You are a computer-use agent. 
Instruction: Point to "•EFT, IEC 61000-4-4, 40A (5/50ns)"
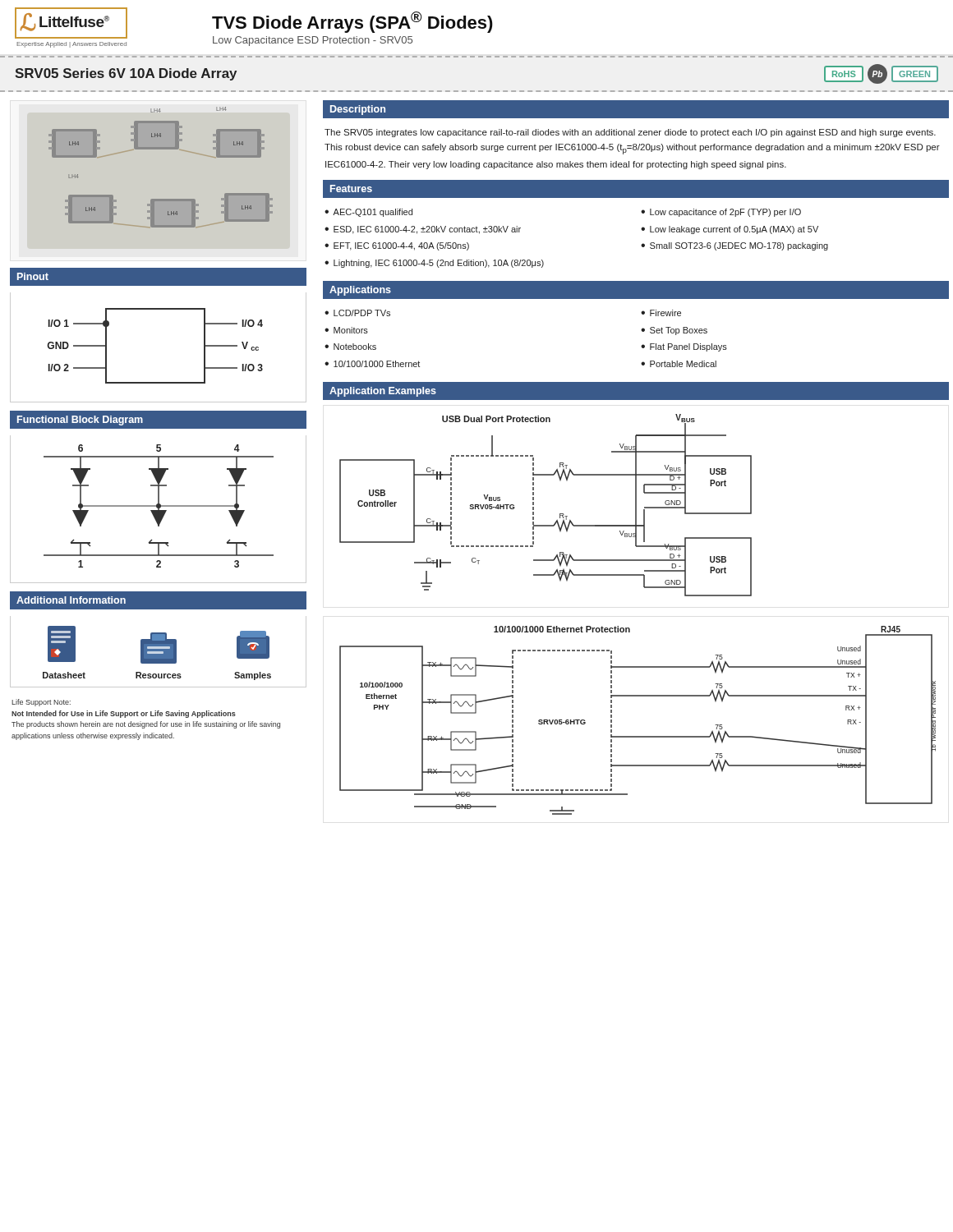click(x=397, y=246)
